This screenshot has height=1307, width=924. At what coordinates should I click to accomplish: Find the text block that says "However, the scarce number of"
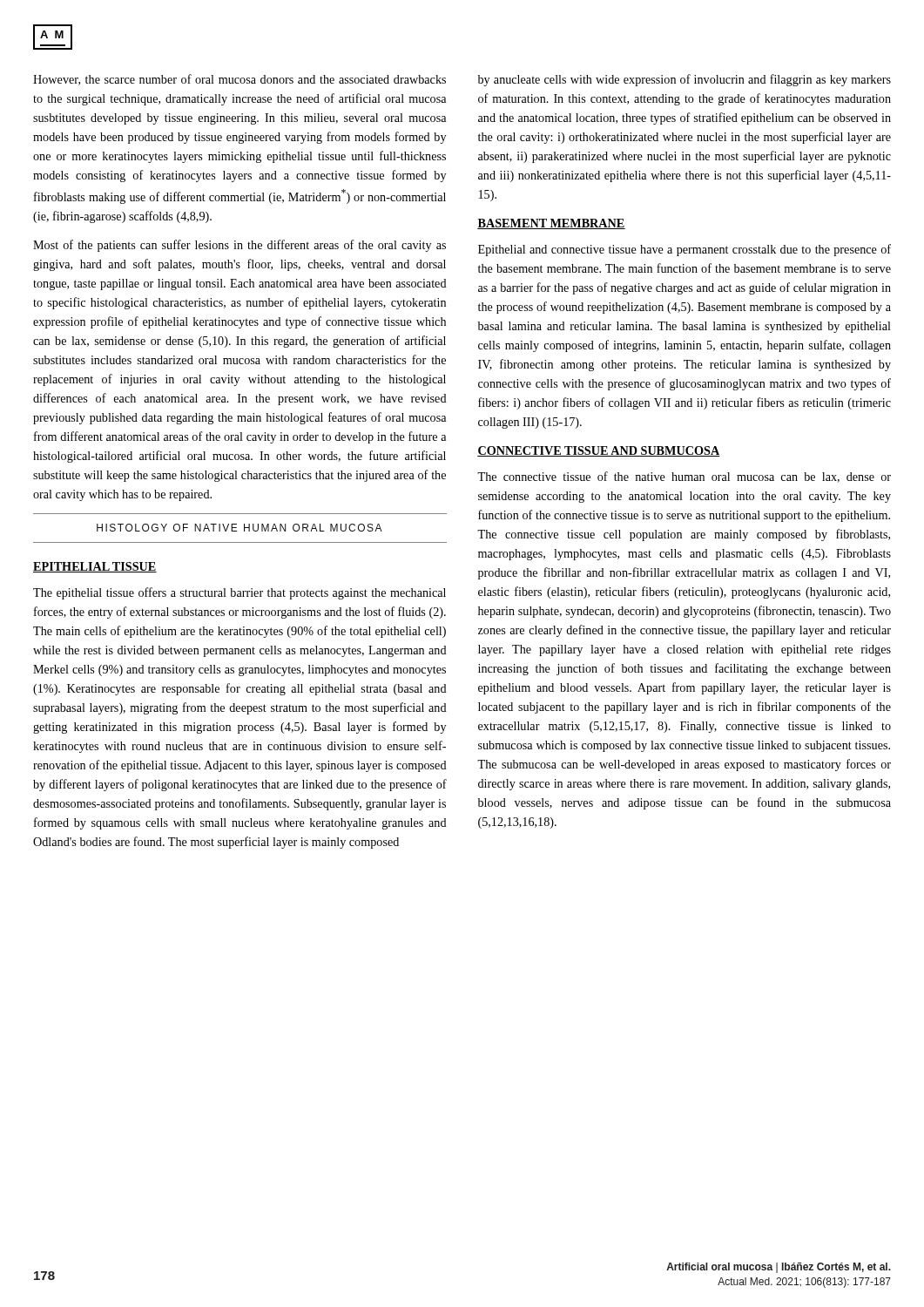[x=240, y=148]
